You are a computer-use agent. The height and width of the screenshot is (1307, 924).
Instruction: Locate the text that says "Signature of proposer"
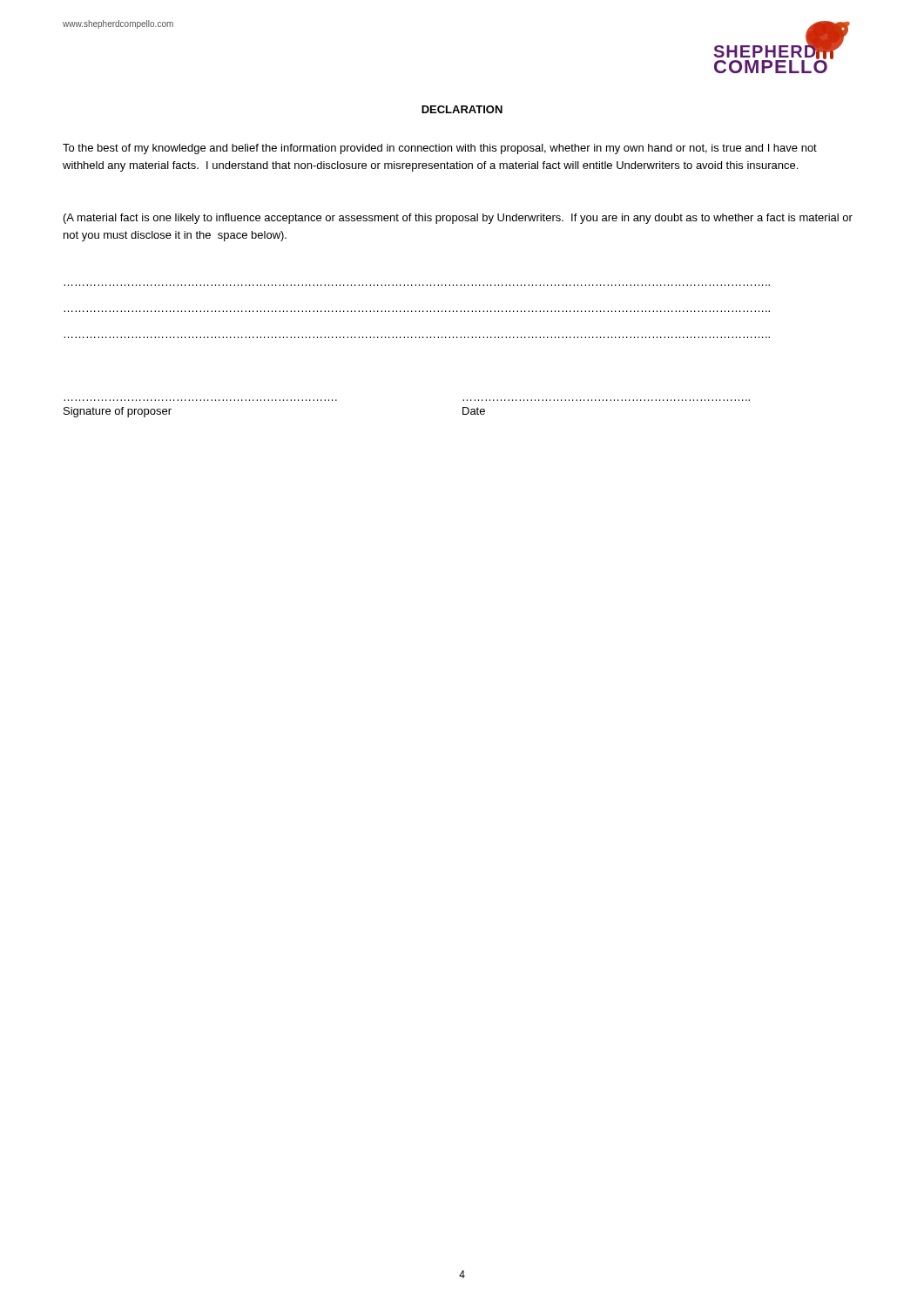point(117,411)
